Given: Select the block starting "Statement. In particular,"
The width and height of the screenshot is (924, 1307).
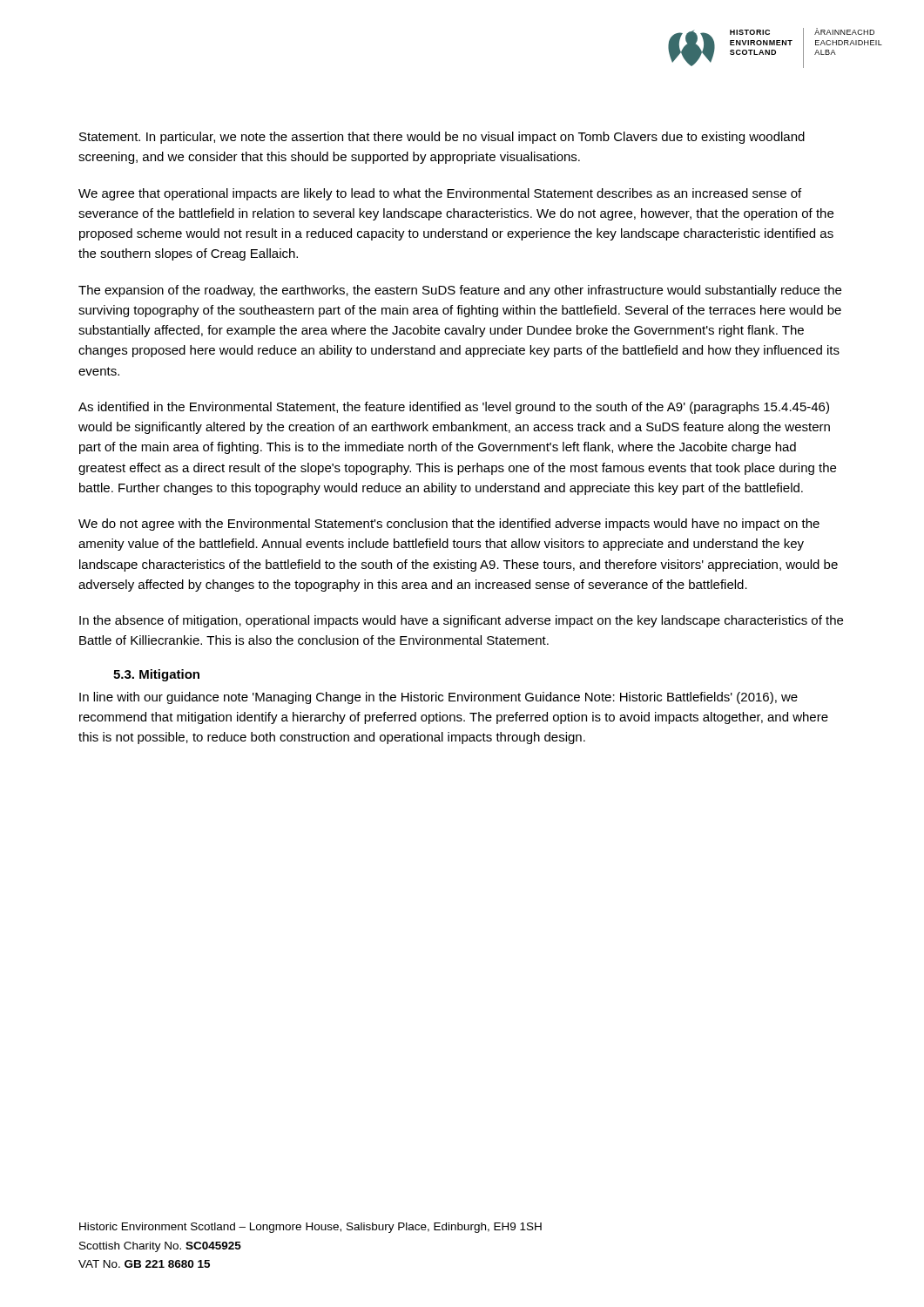Looking at the screenshot, I should [x=442, y=147].
